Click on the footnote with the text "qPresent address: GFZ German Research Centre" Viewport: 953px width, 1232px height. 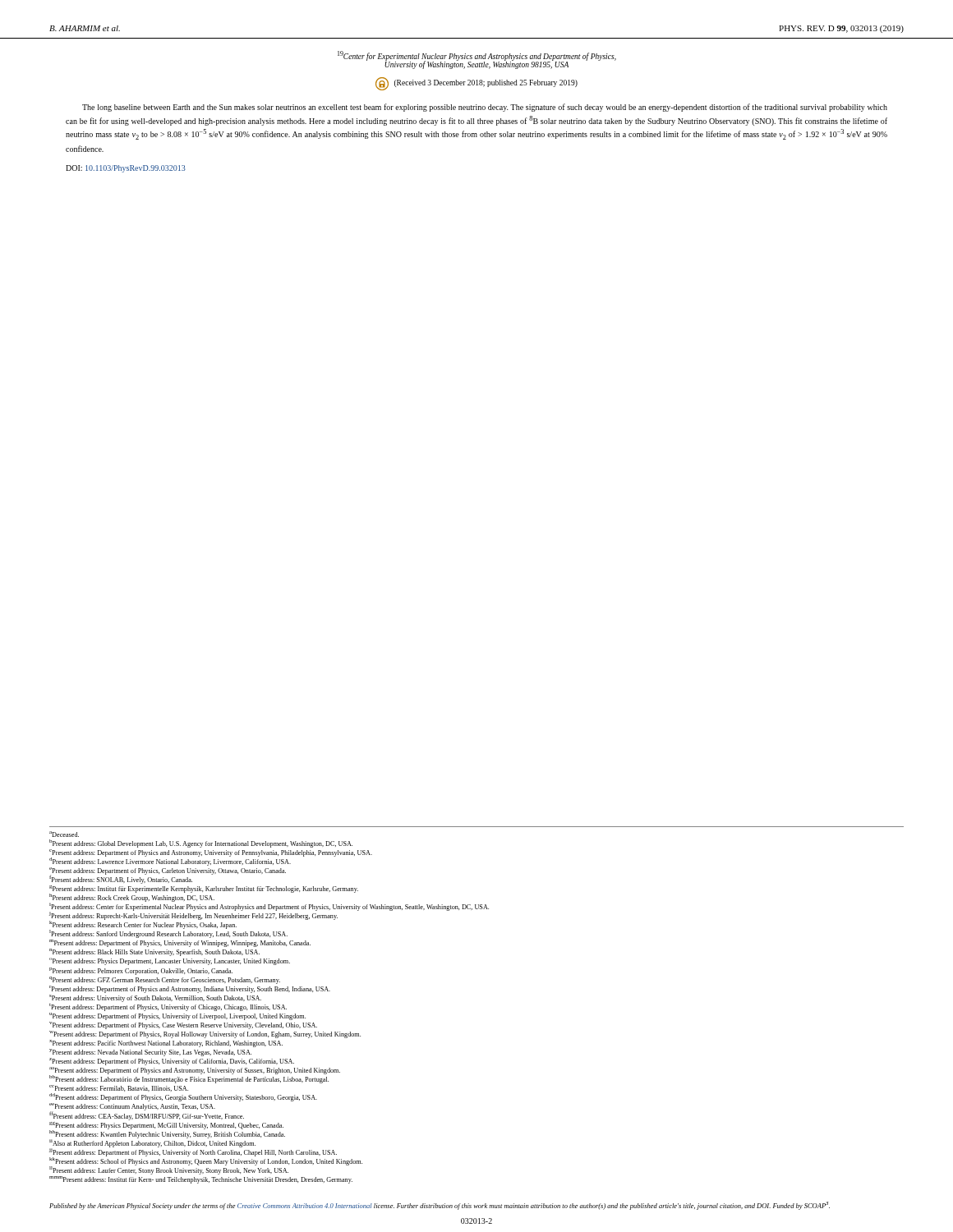coord(165,980)
